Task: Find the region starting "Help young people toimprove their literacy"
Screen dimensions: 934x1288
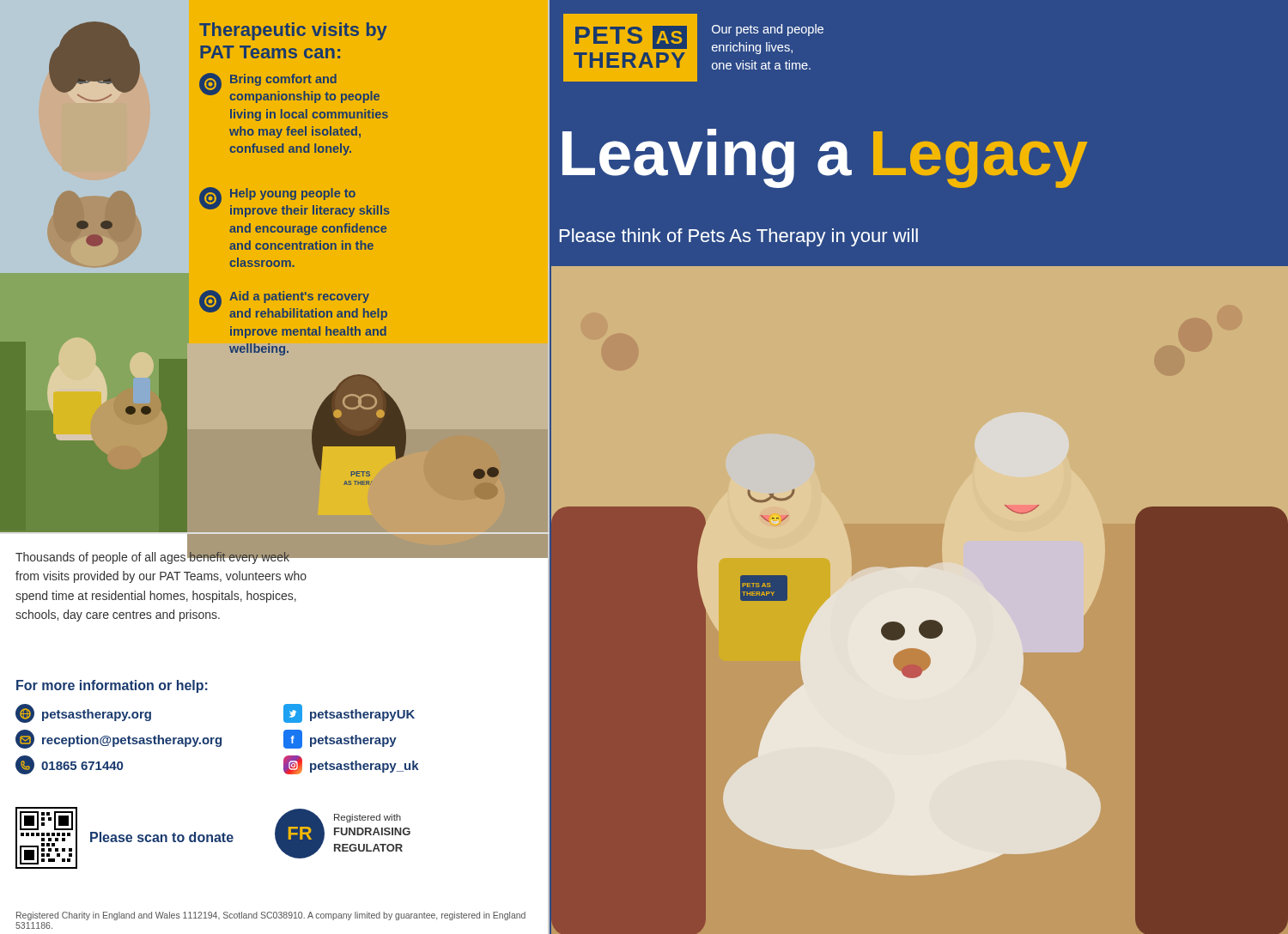Action: (x=295, y=228)
